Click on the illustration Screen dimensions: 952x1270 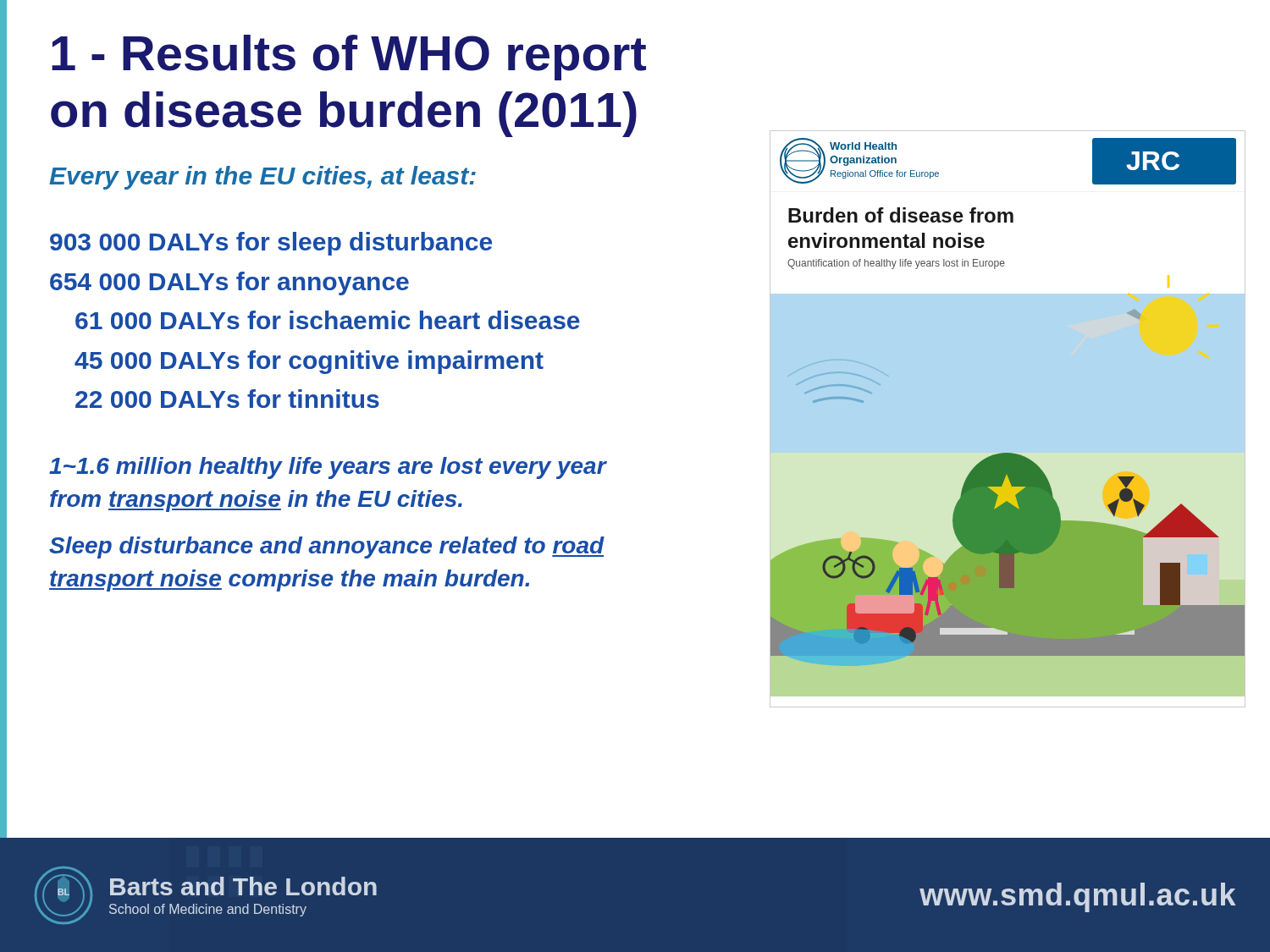click(1008, 419)
